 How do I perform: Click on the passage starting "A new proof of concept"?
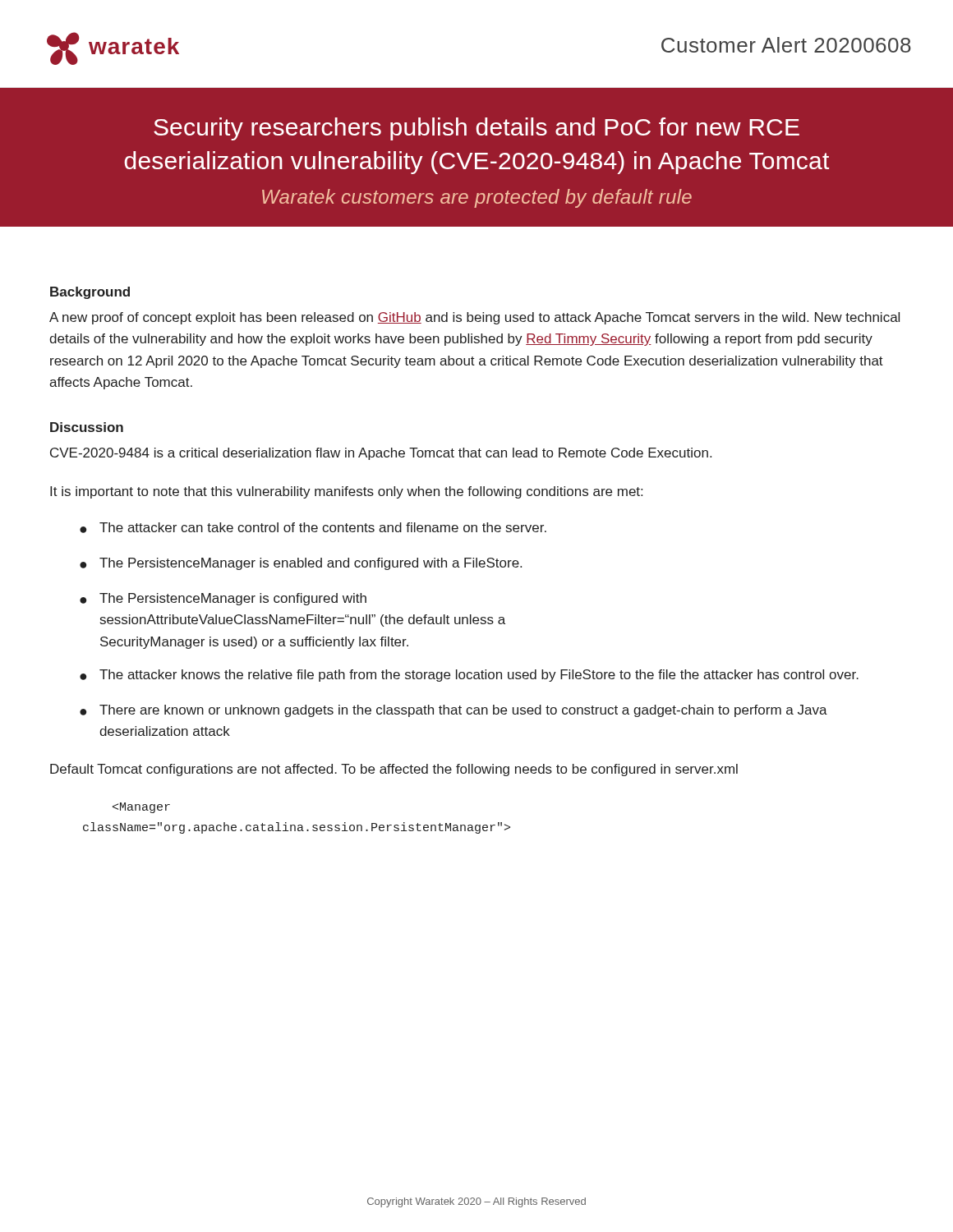click(475, 350)
